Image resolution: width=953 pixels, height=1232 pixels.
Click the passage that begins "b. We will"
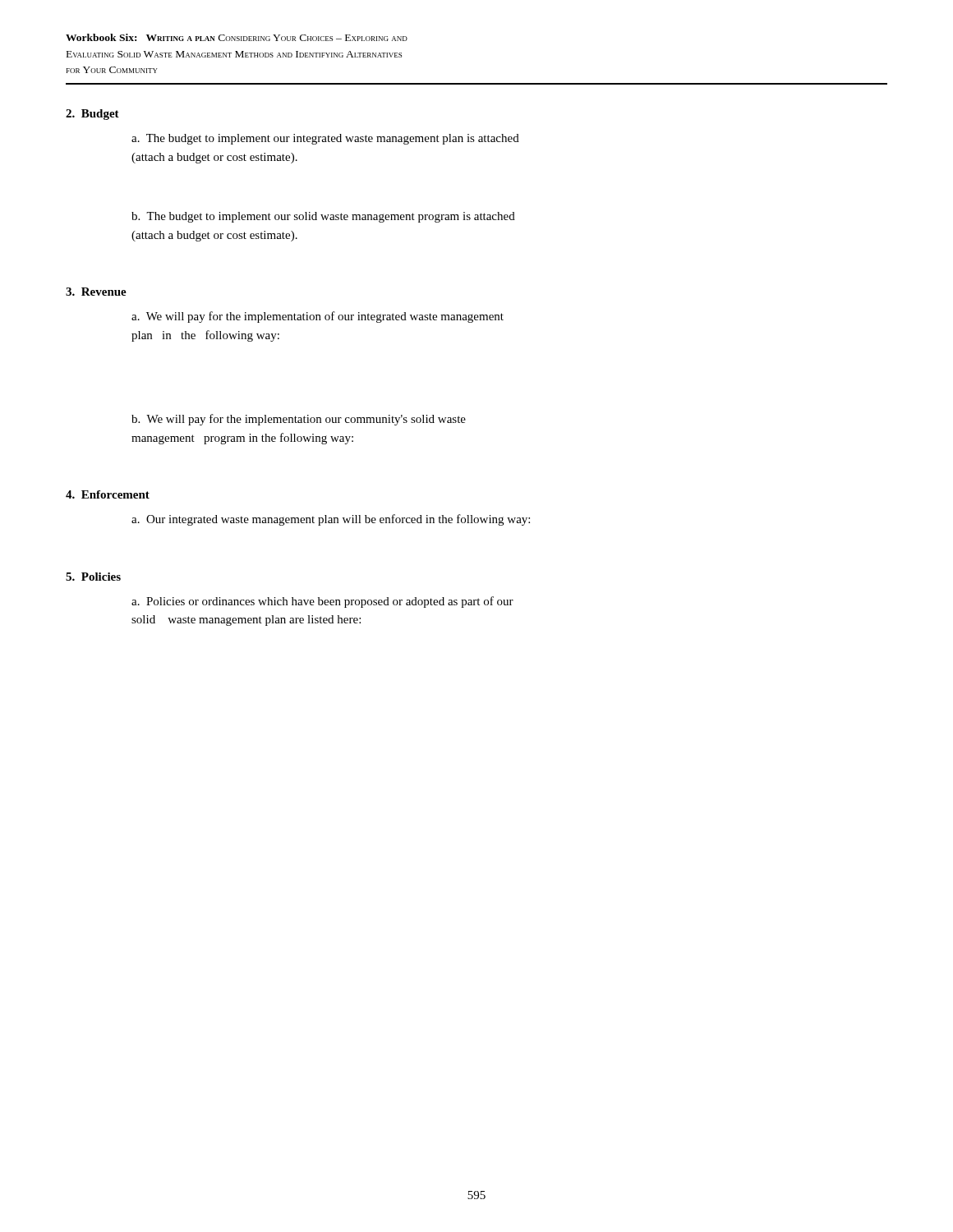click(x=299, y=428)
